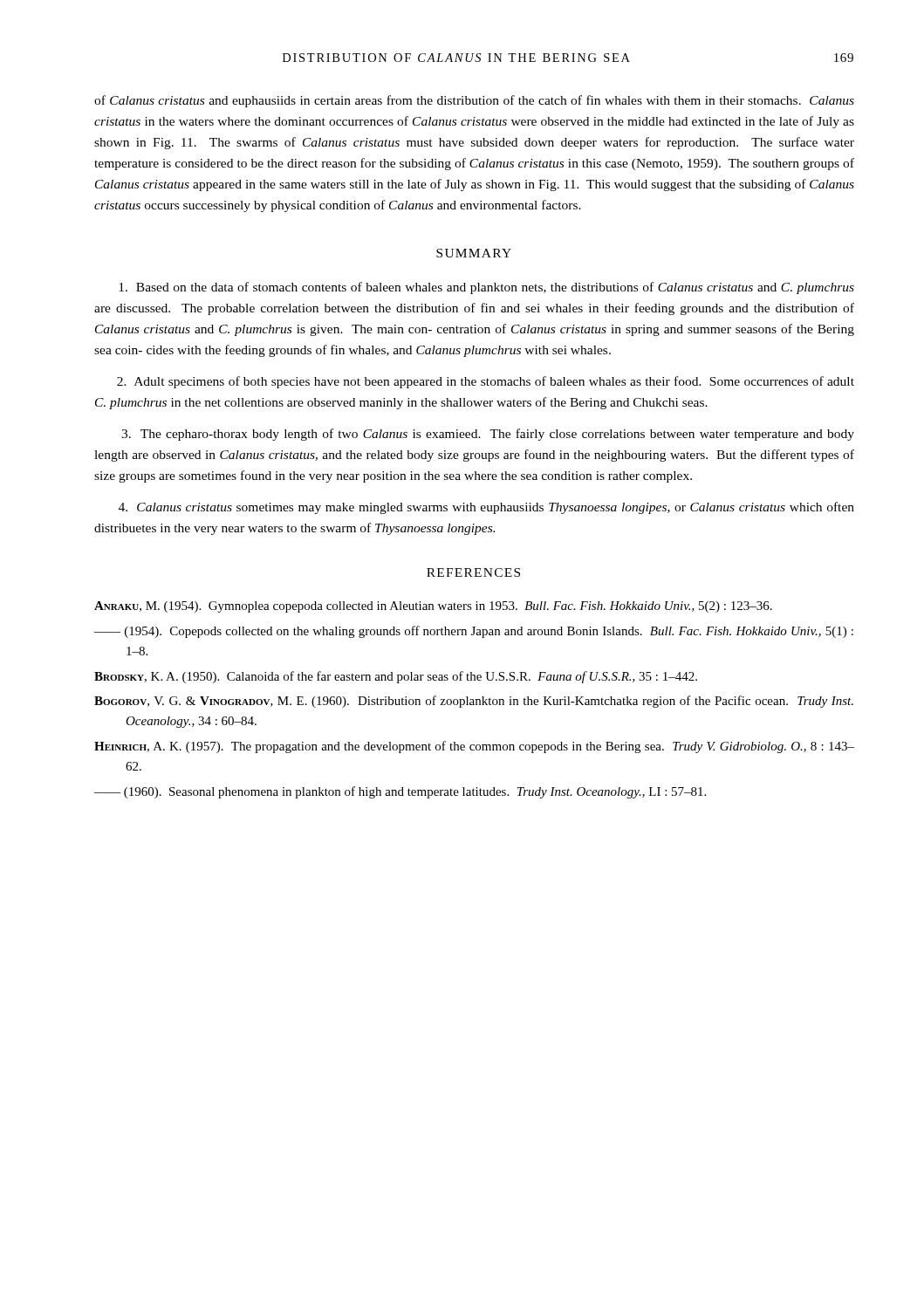Where is the passage that starts "2. Adult specimens of both species have not"?
Image resolution: width=924 pixels, height=1309 pixels.
click(x=474, y=392)
